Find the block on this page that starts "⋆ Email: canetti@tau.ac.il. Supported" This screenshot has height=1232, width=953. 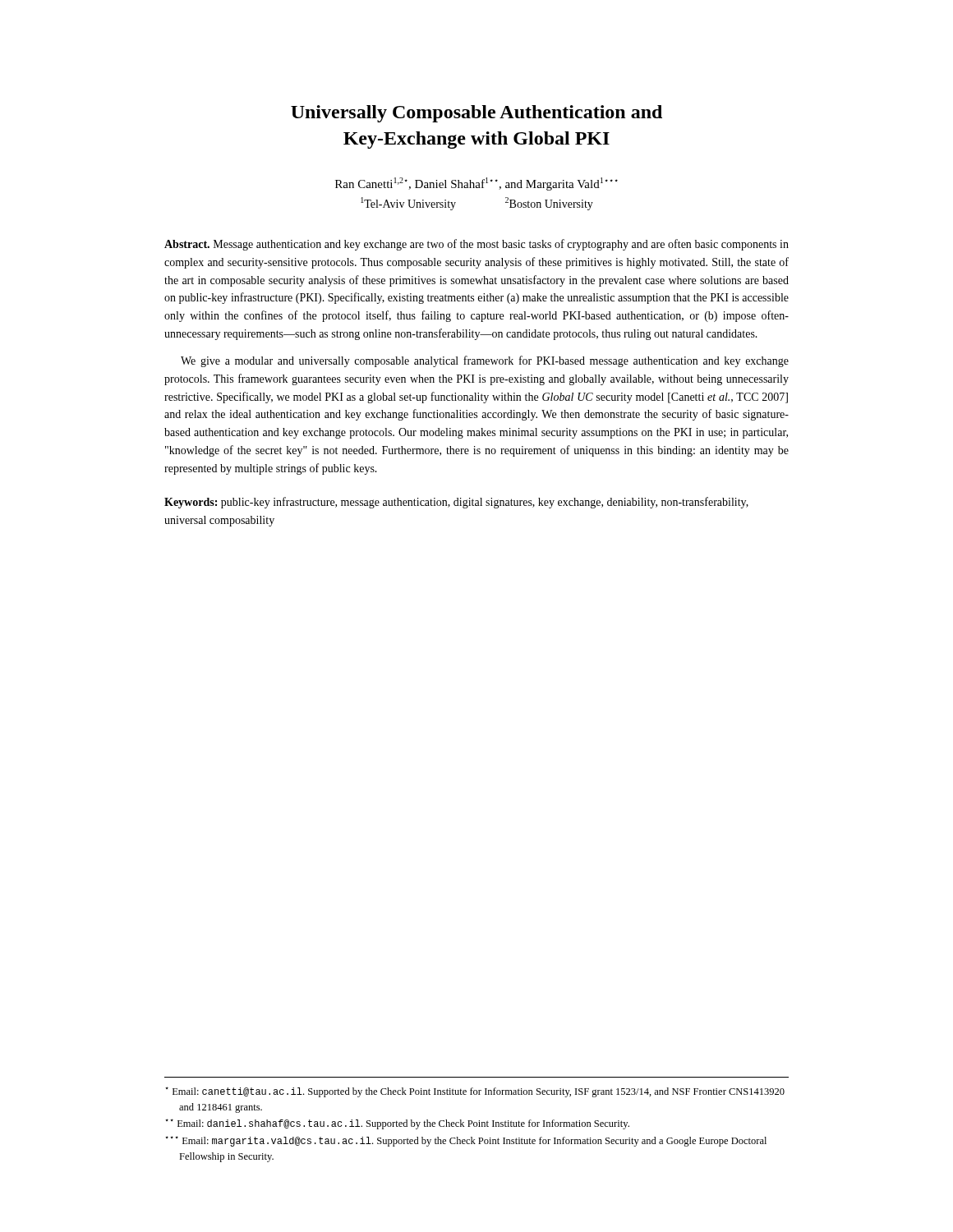(x=474, y=1098)
